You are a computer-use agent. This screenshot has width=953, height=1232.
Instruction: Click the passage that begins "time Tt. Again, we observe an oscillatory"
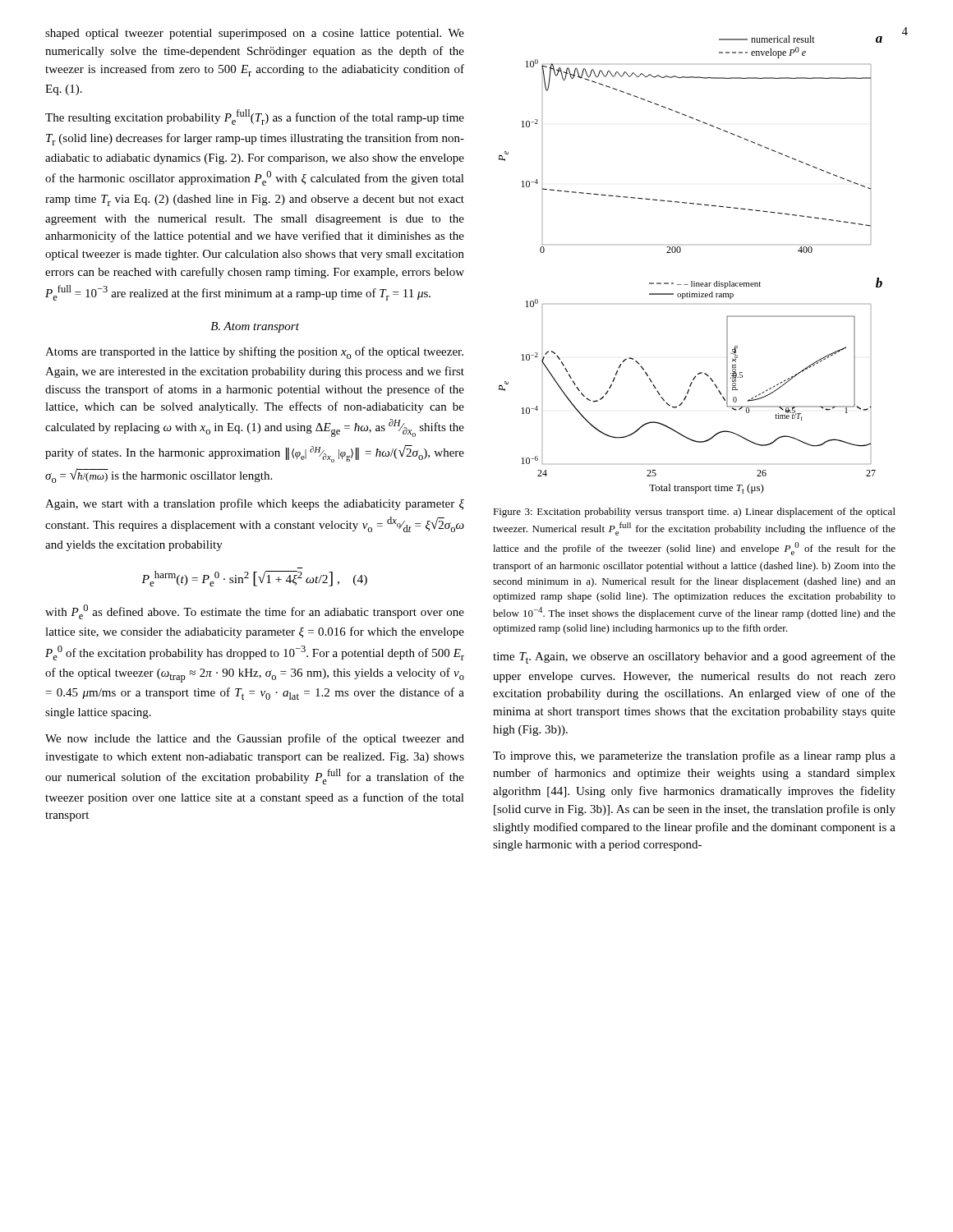694,751
